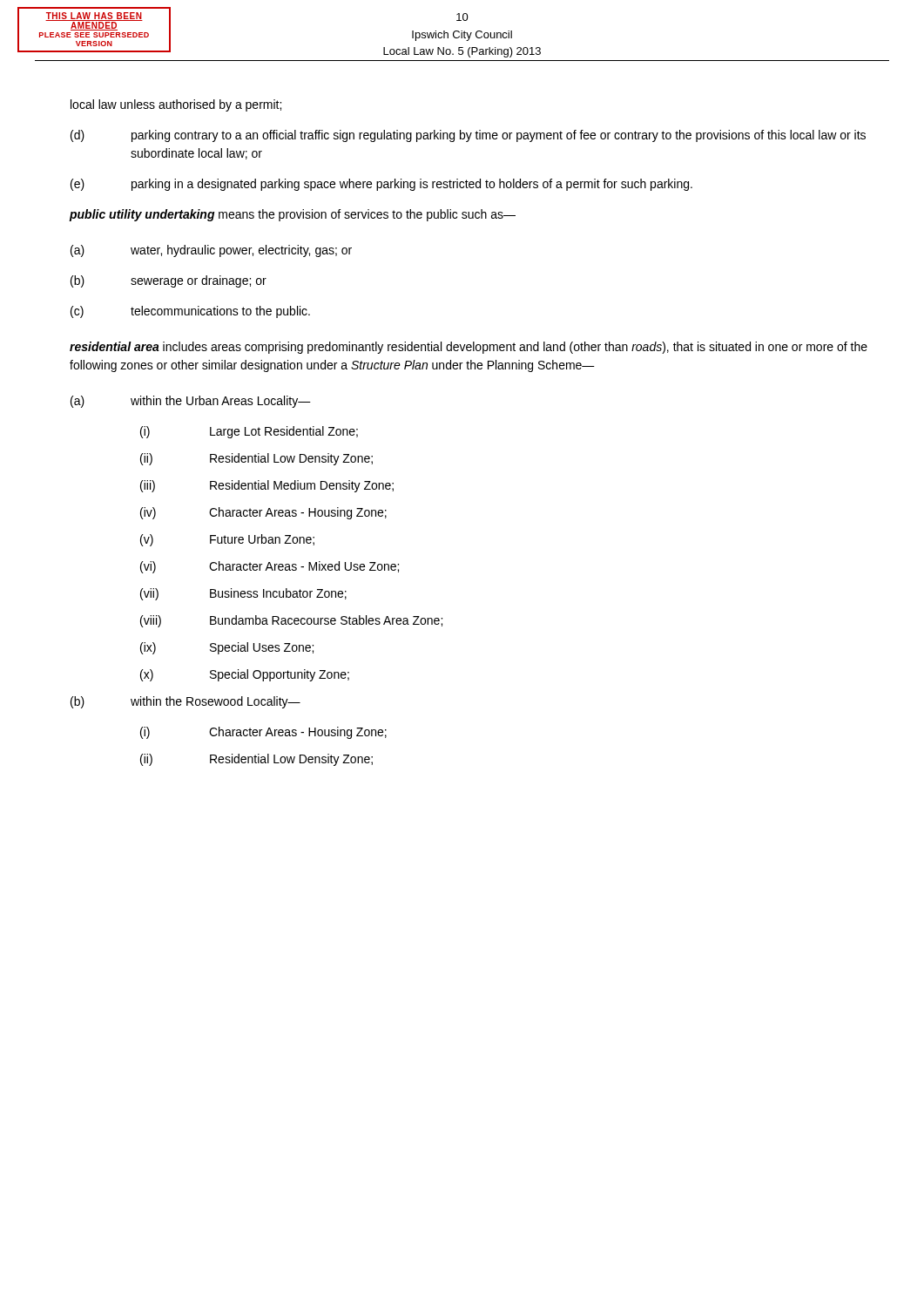This screenshot has width=924, height=1307.
Task: Find the passage starting "local law unless authorised by a"
Action: (x=176, y=105)
